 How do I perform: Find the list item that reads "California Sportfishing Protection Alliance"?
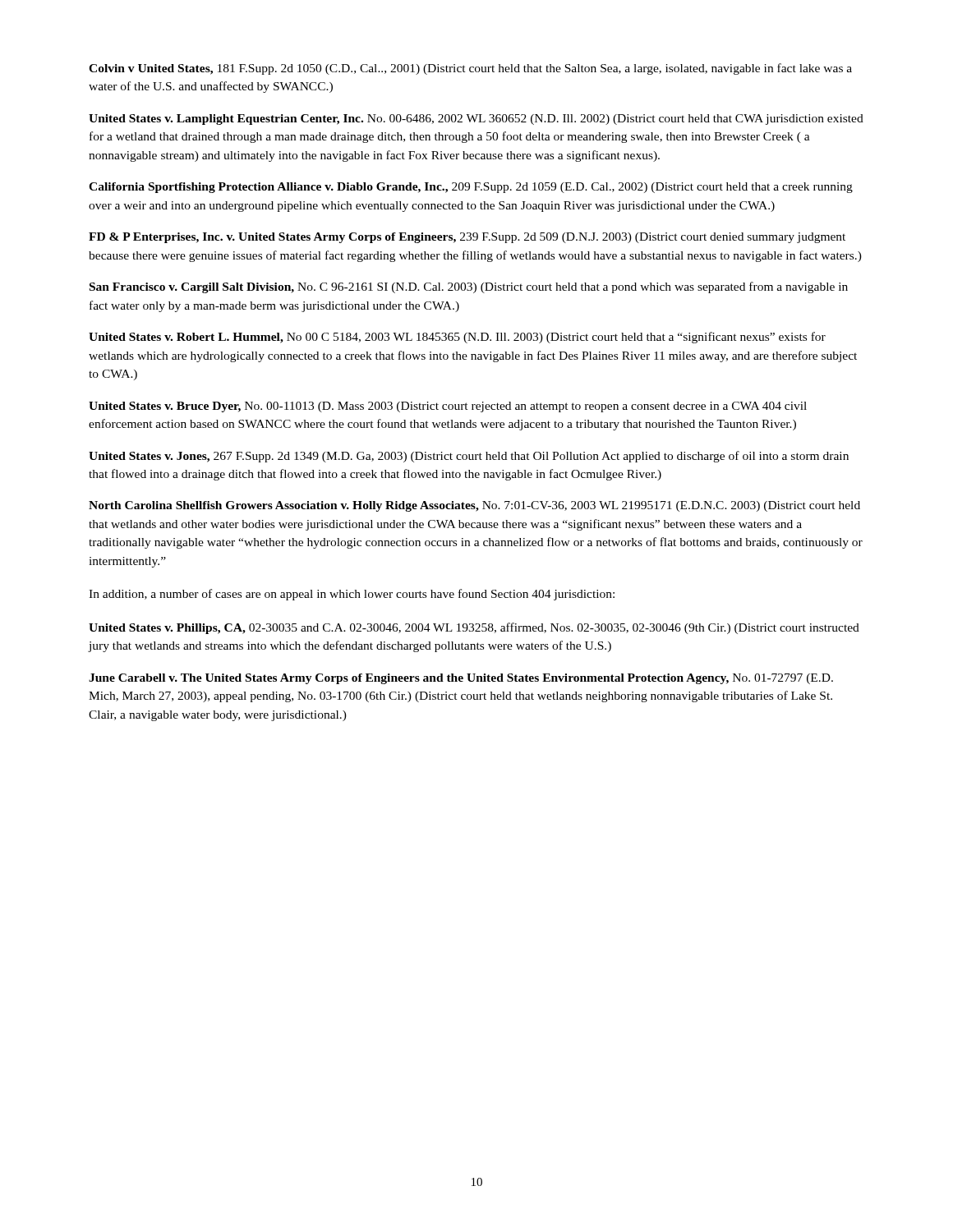pyautogui.click(x=471, y=196)
